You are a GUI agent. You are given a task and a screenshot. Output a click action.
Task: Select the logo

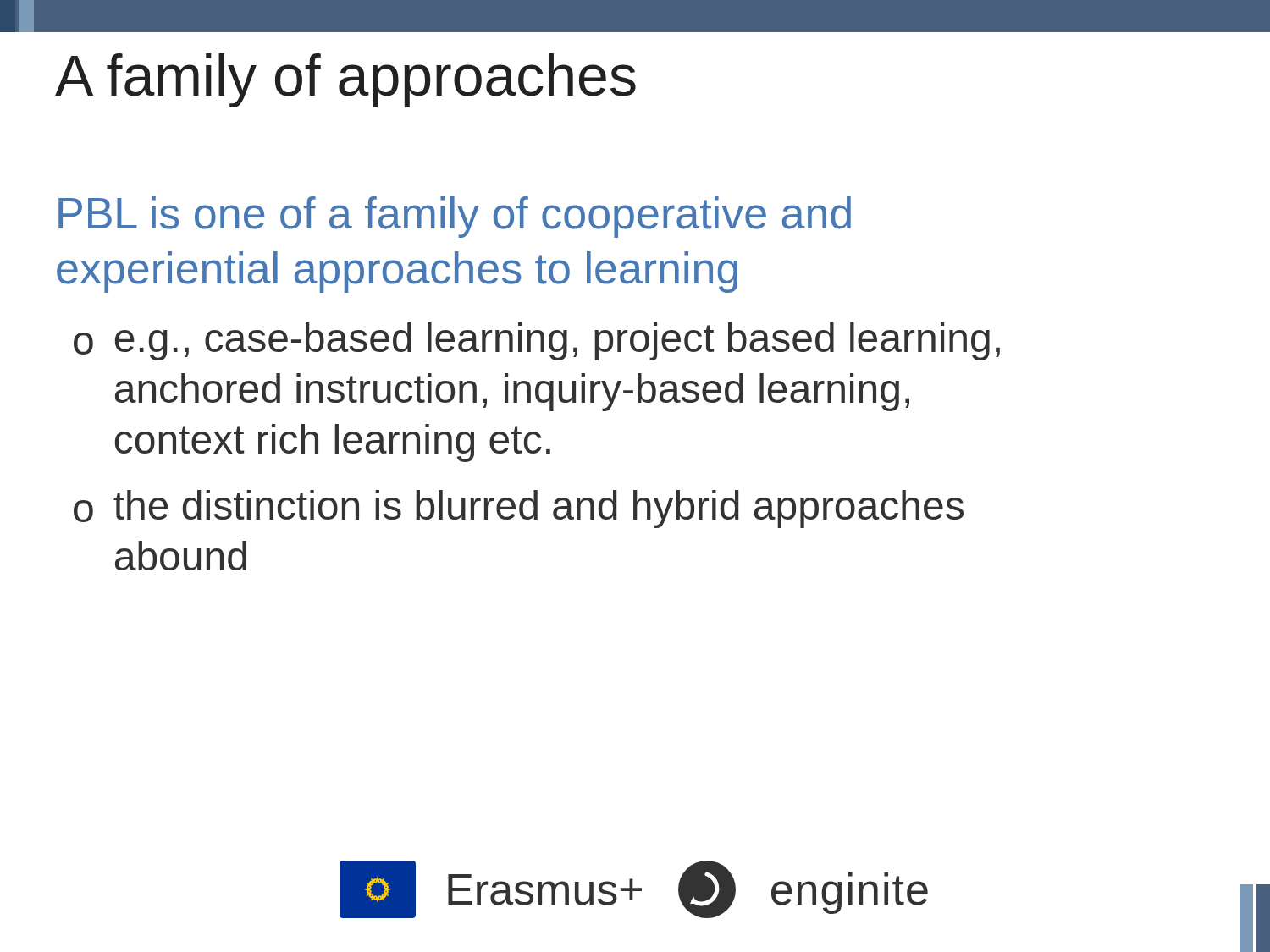click(x=635, y=889)
